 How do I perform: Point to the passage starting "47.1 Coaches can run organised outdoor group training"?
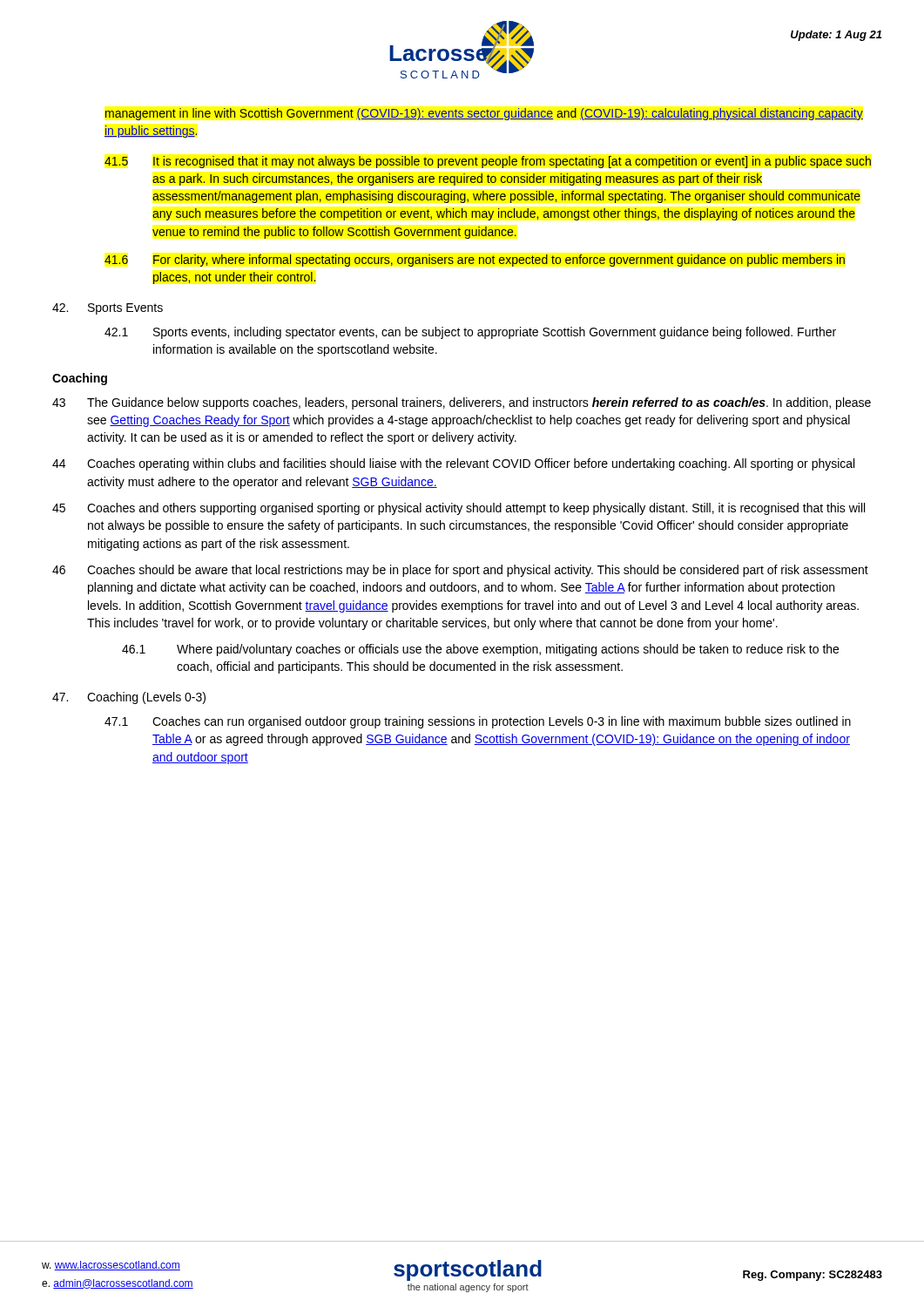pyautogui.click(x=488, y=739)
